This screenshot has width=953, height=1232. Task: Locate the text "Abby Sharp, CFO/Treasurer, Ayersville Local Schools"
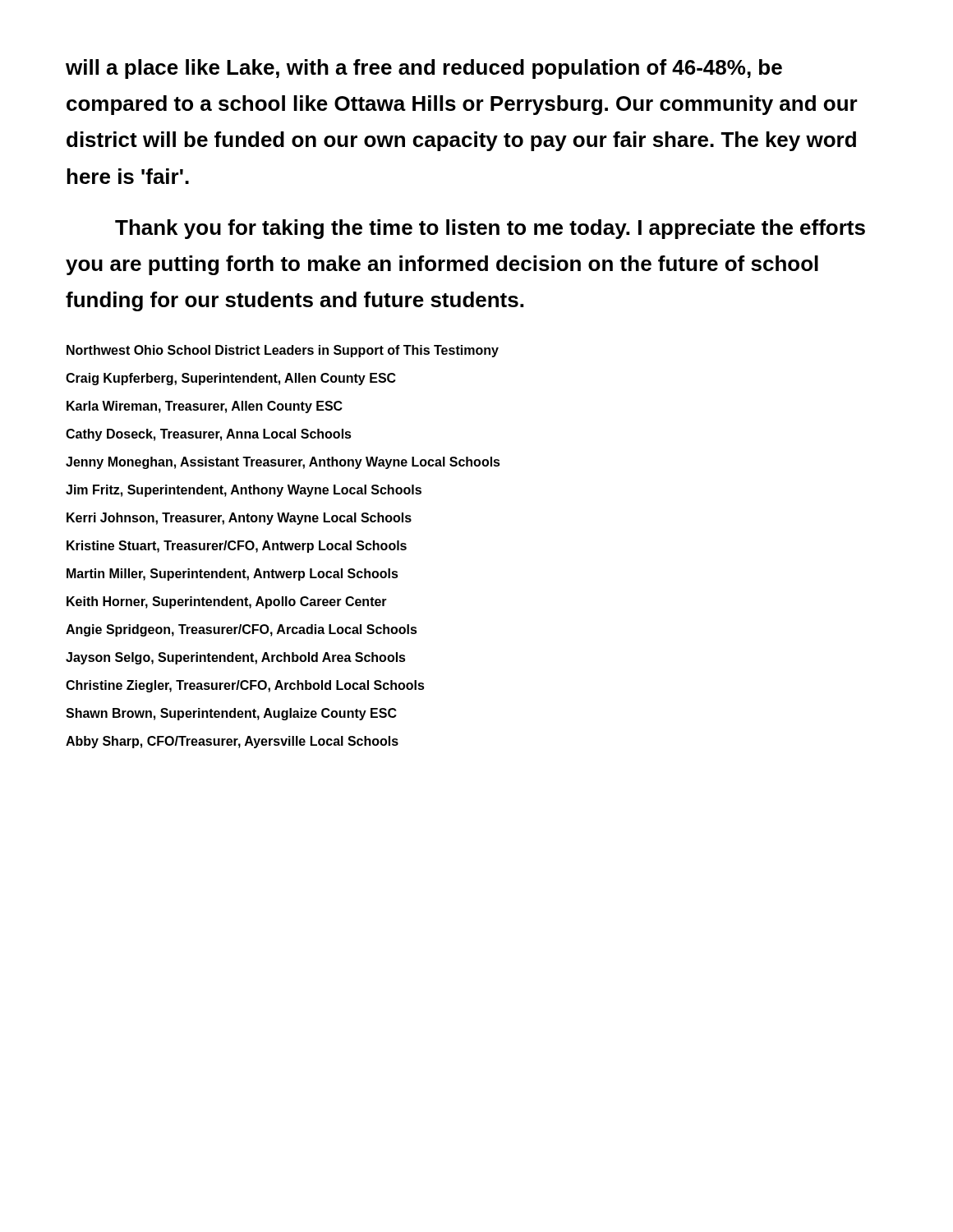(232, 741)
